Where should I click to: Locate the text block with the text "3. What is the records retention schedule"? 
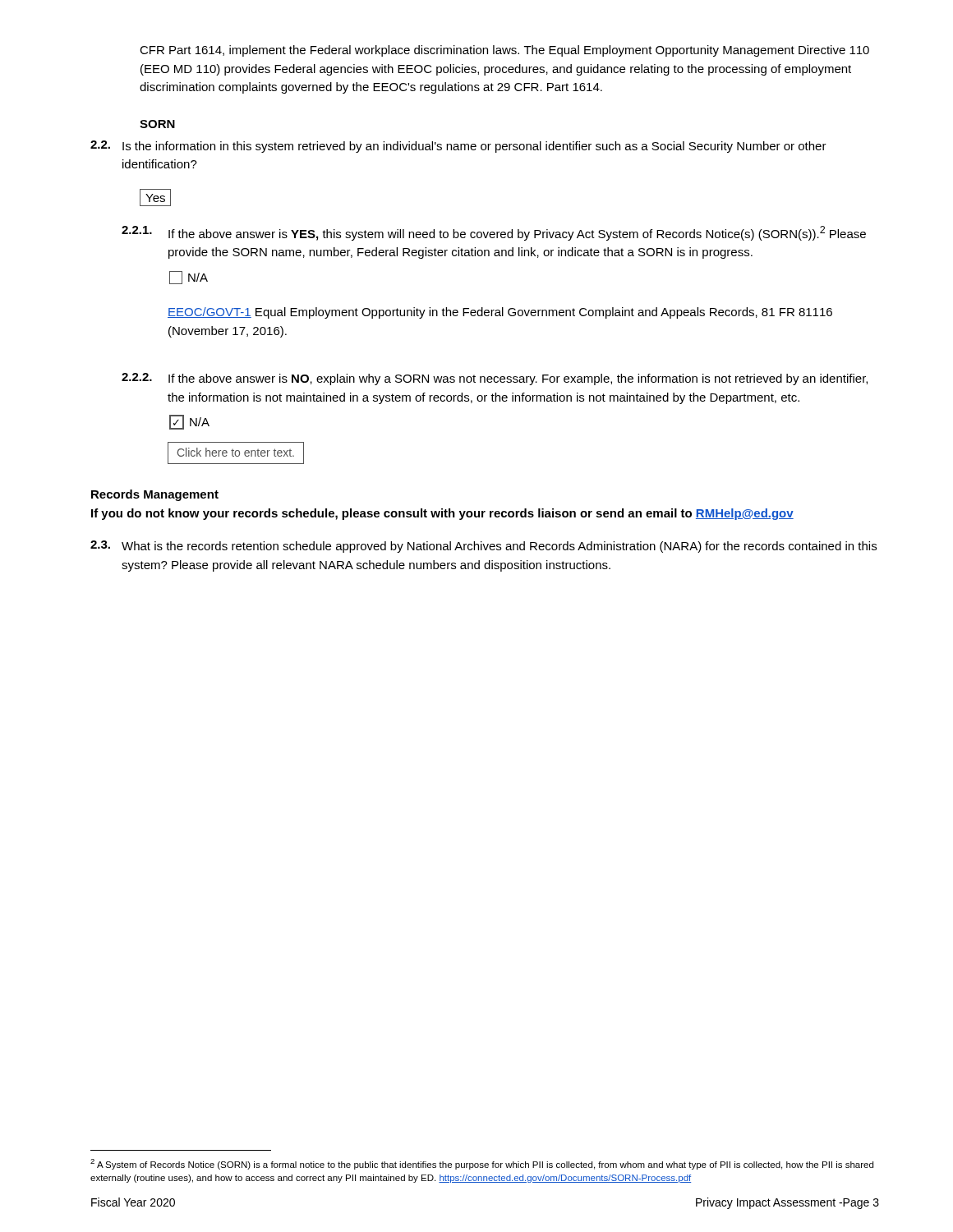coord(485,556)
